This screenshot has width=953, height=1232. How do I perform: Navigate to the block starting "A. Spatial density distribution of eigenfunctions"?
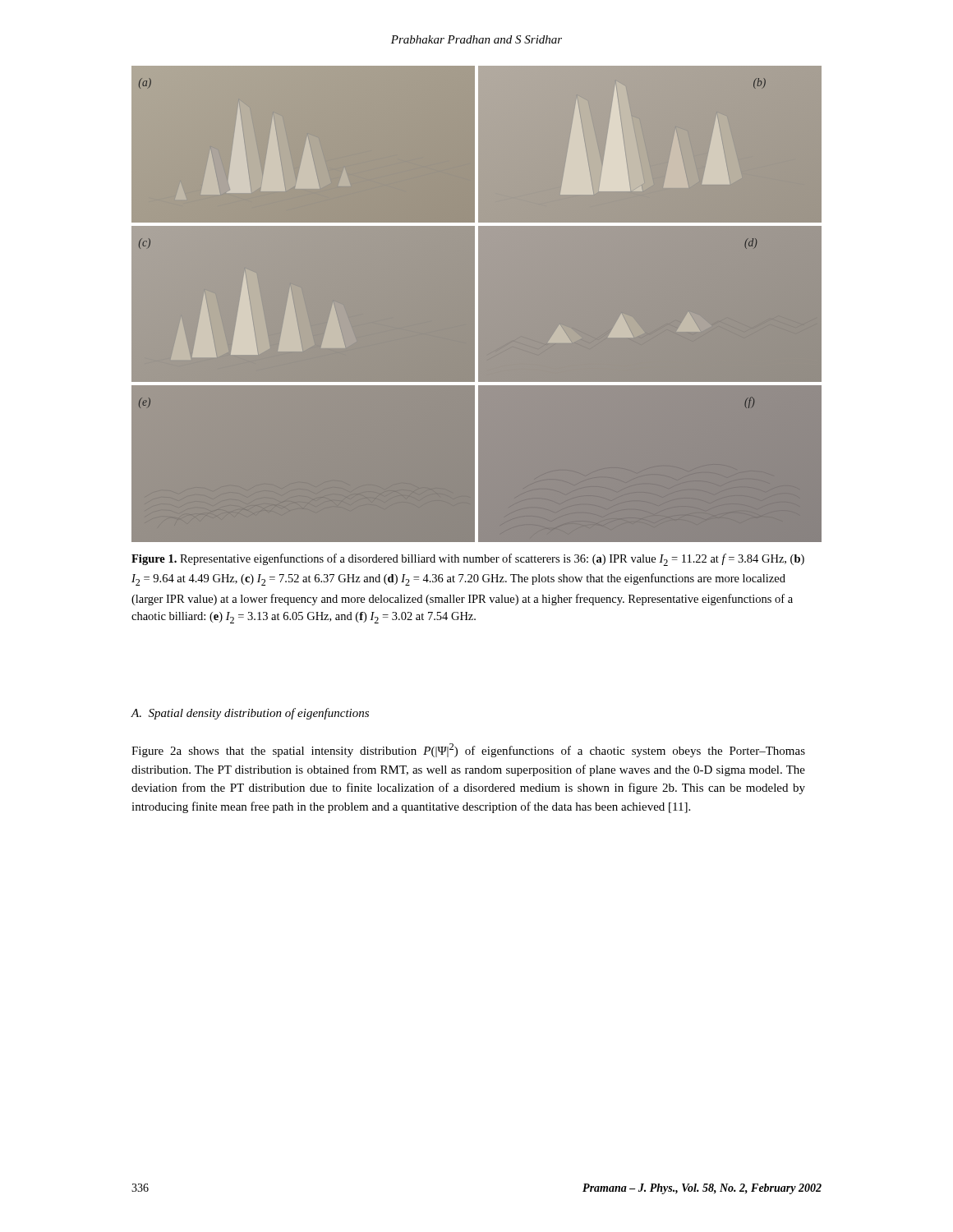click(x=250, y=713)
